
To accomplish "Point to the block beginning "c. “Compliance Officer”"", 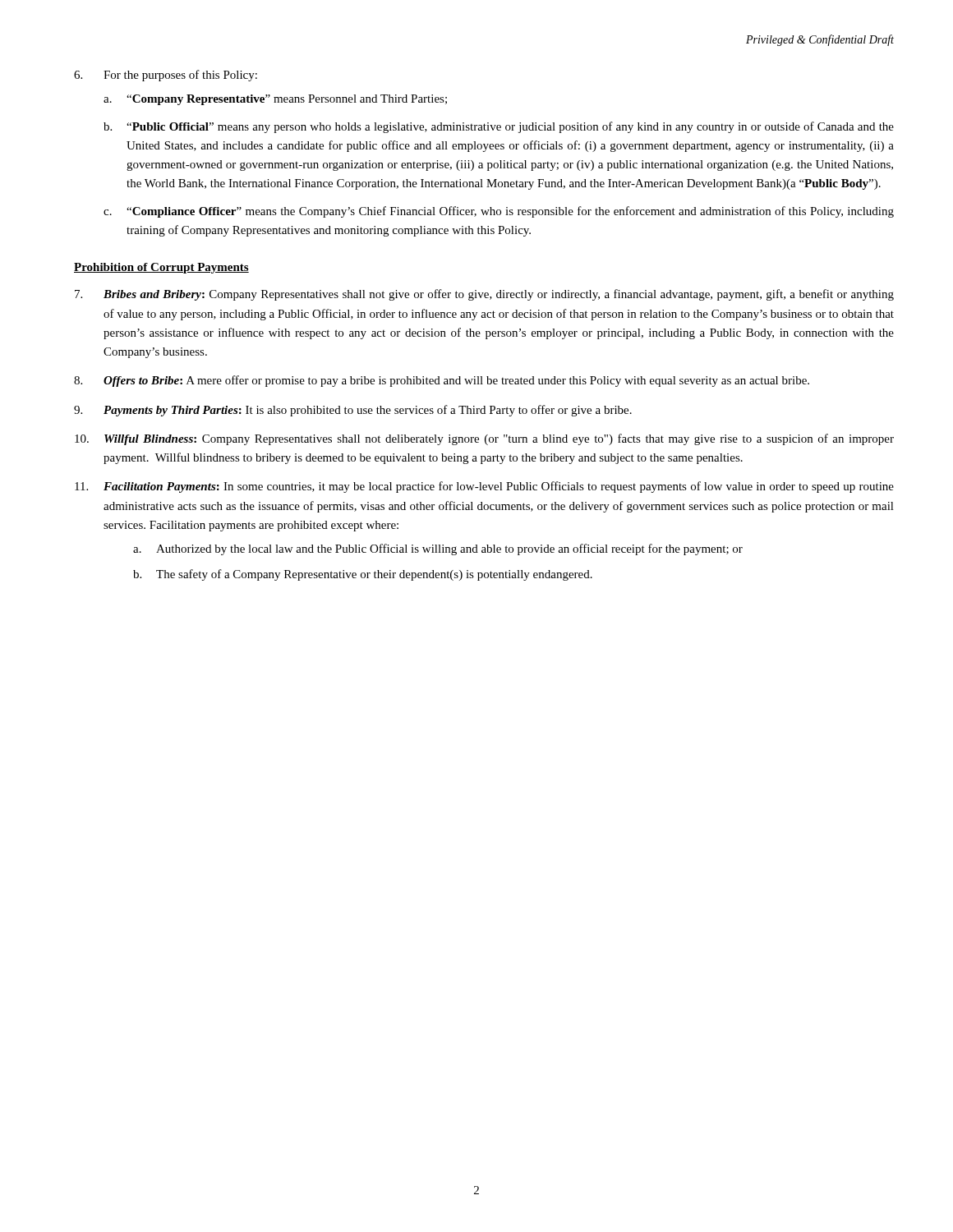I will click(x=499, y=221).
